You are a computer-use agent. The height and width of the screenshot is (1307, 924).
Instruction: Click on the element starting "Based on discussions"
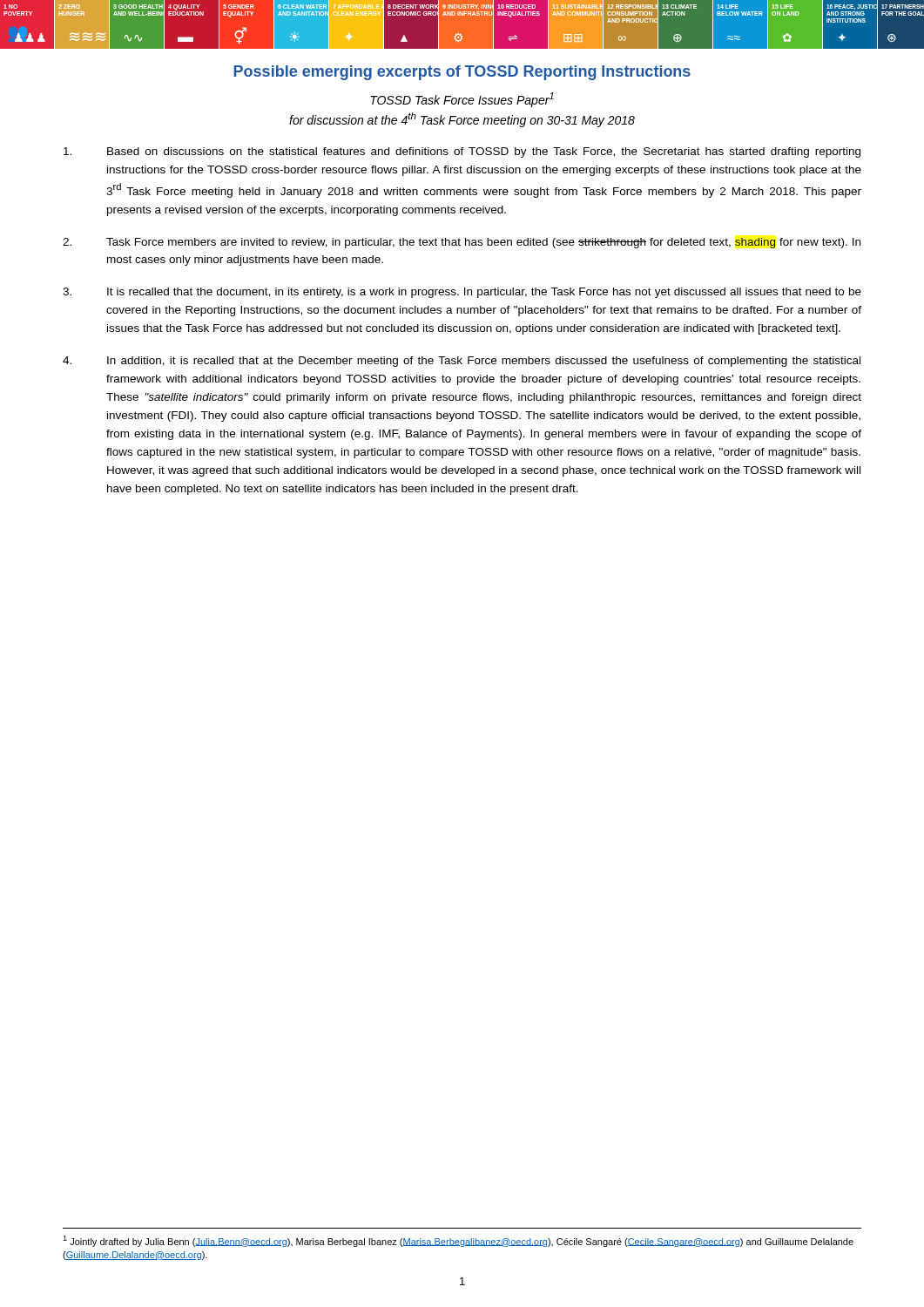[x=462, y=181]
